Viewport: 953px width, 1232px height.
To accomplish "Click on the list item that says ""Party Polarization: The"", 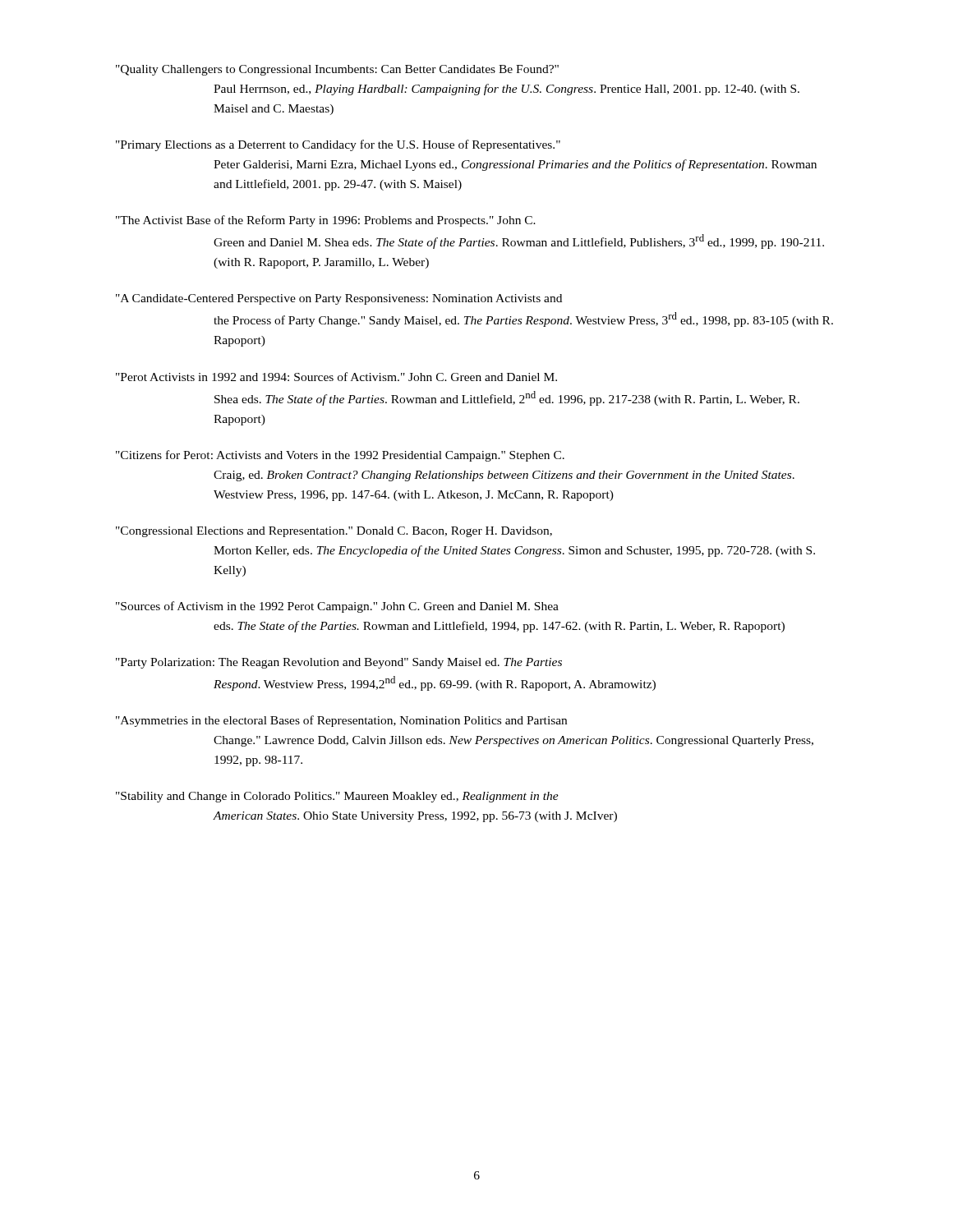I will (476, 673).
